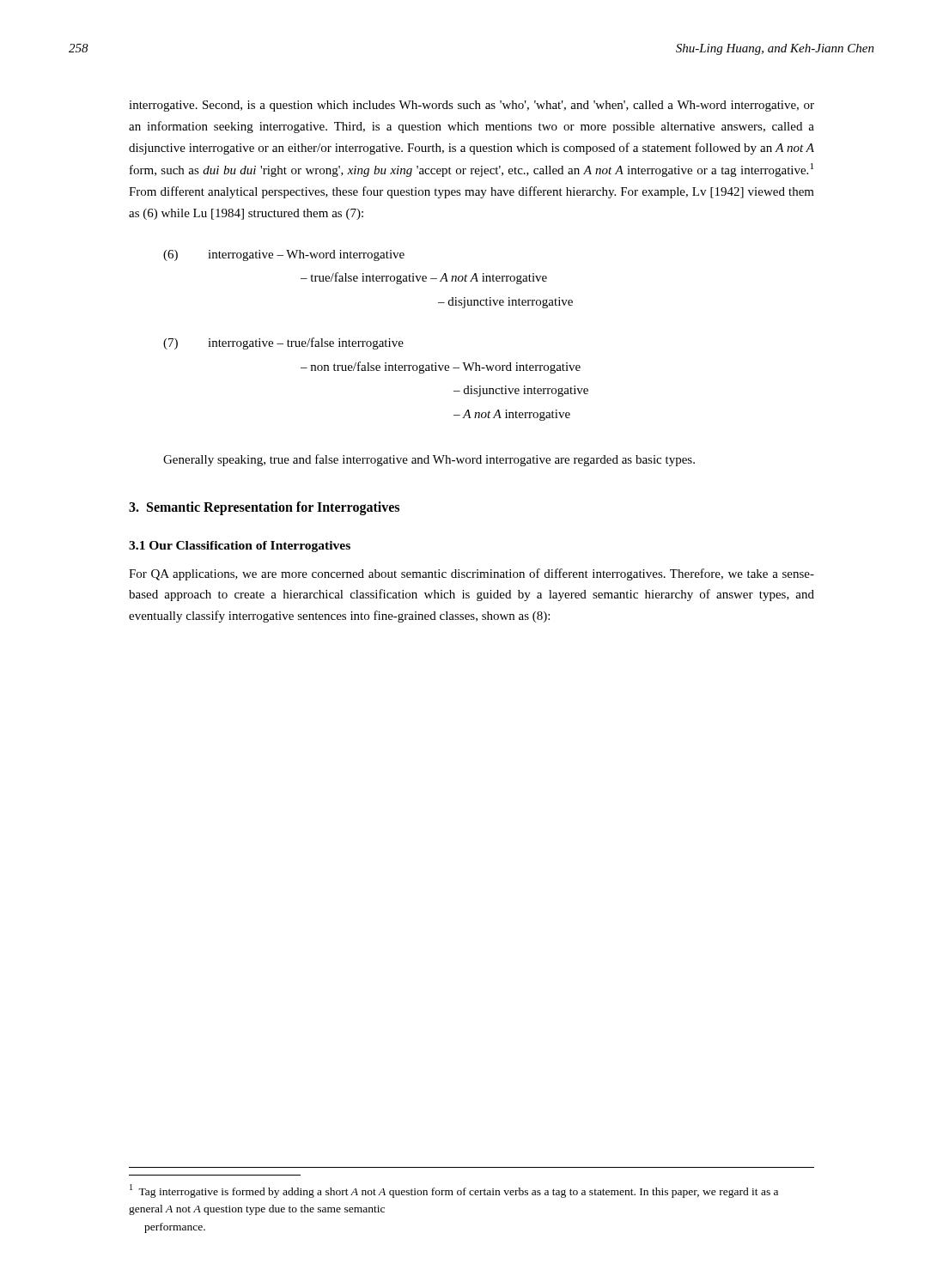
Task: Find the text block that reads "Generally speaking, true and false interrogative"
Action: (429, 459)
